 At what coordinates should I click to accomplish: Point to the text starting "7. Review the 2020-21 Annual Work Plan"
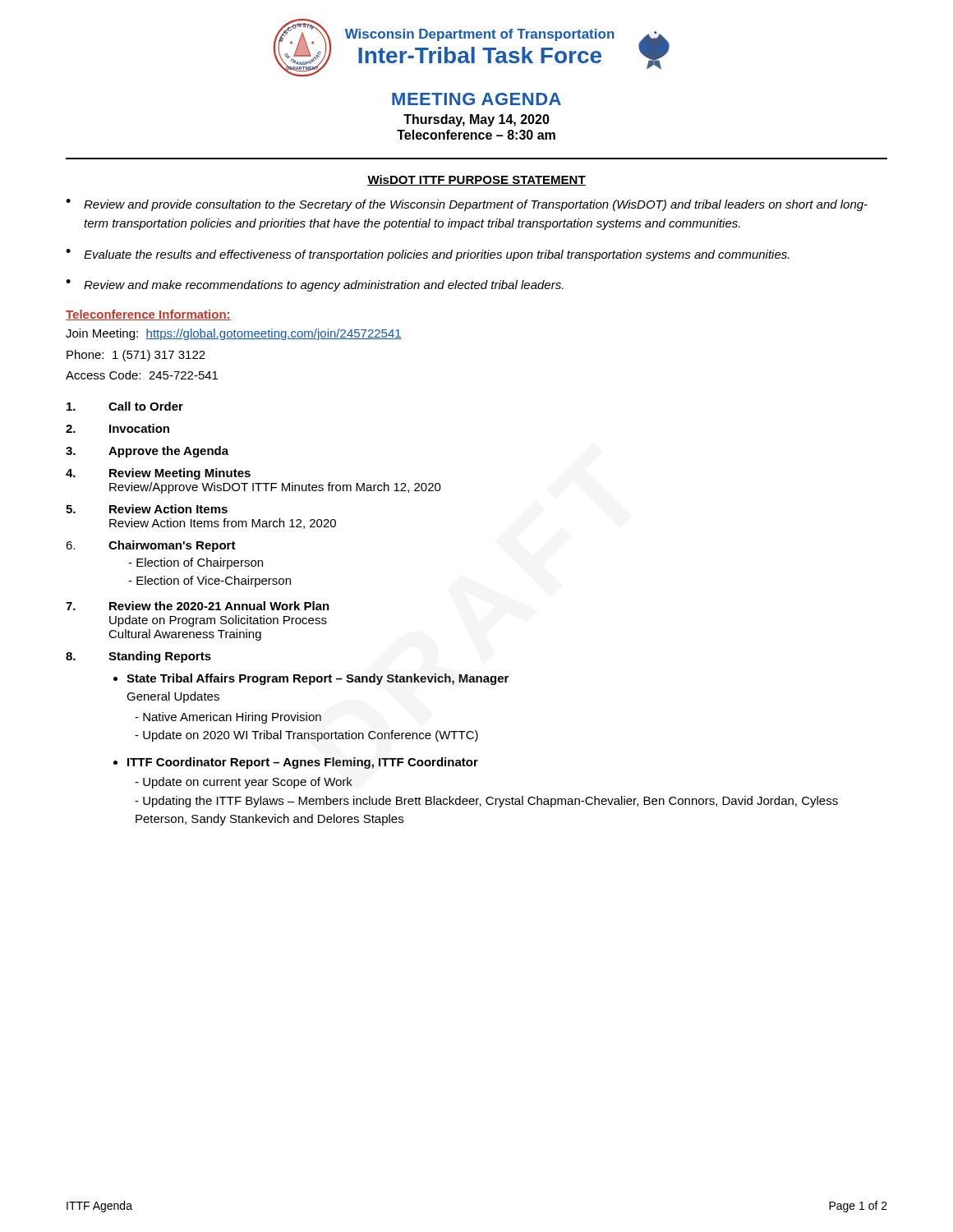[198, 606]
